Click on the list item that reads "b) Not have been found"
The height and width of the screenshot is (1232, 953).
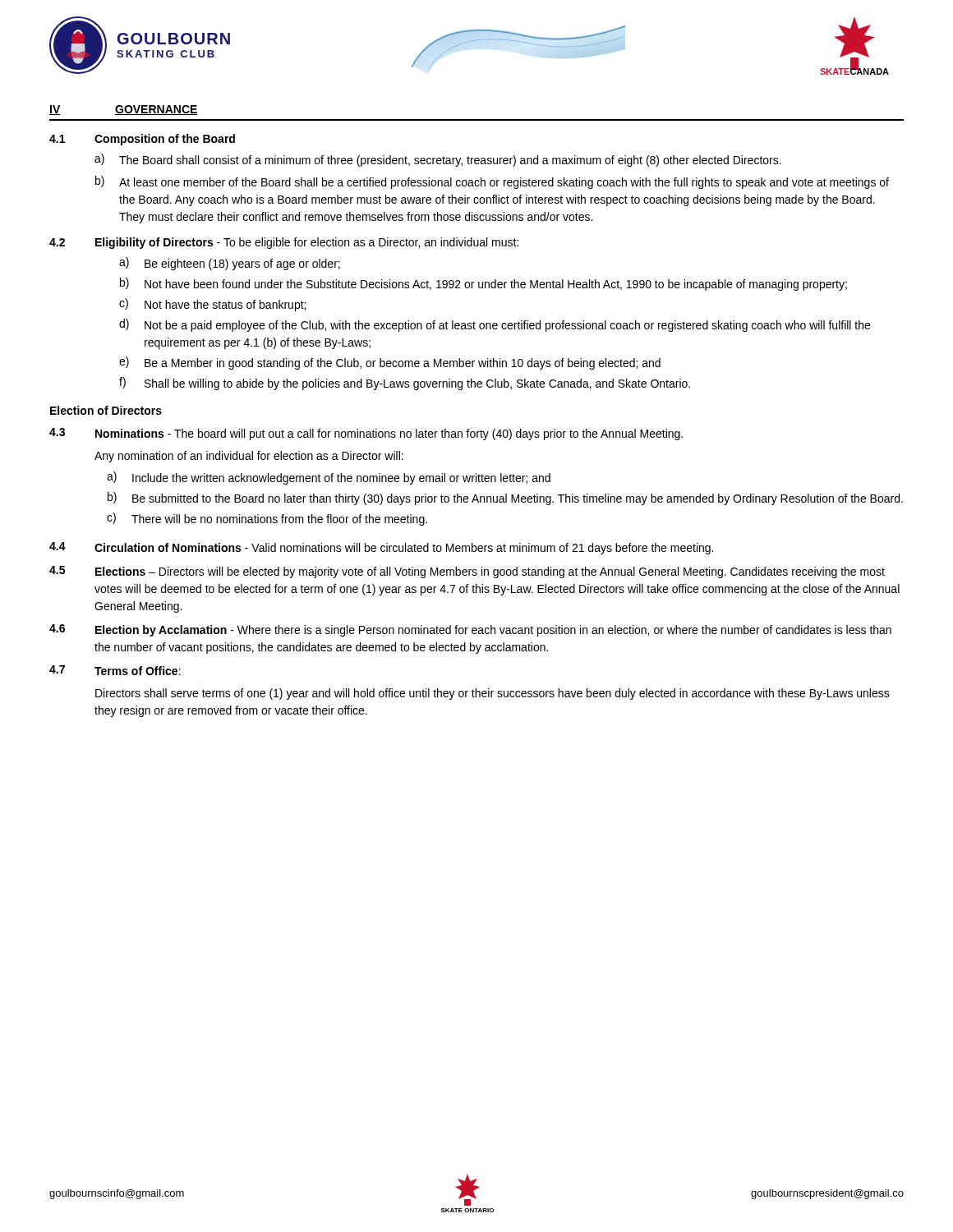[483, 285]
